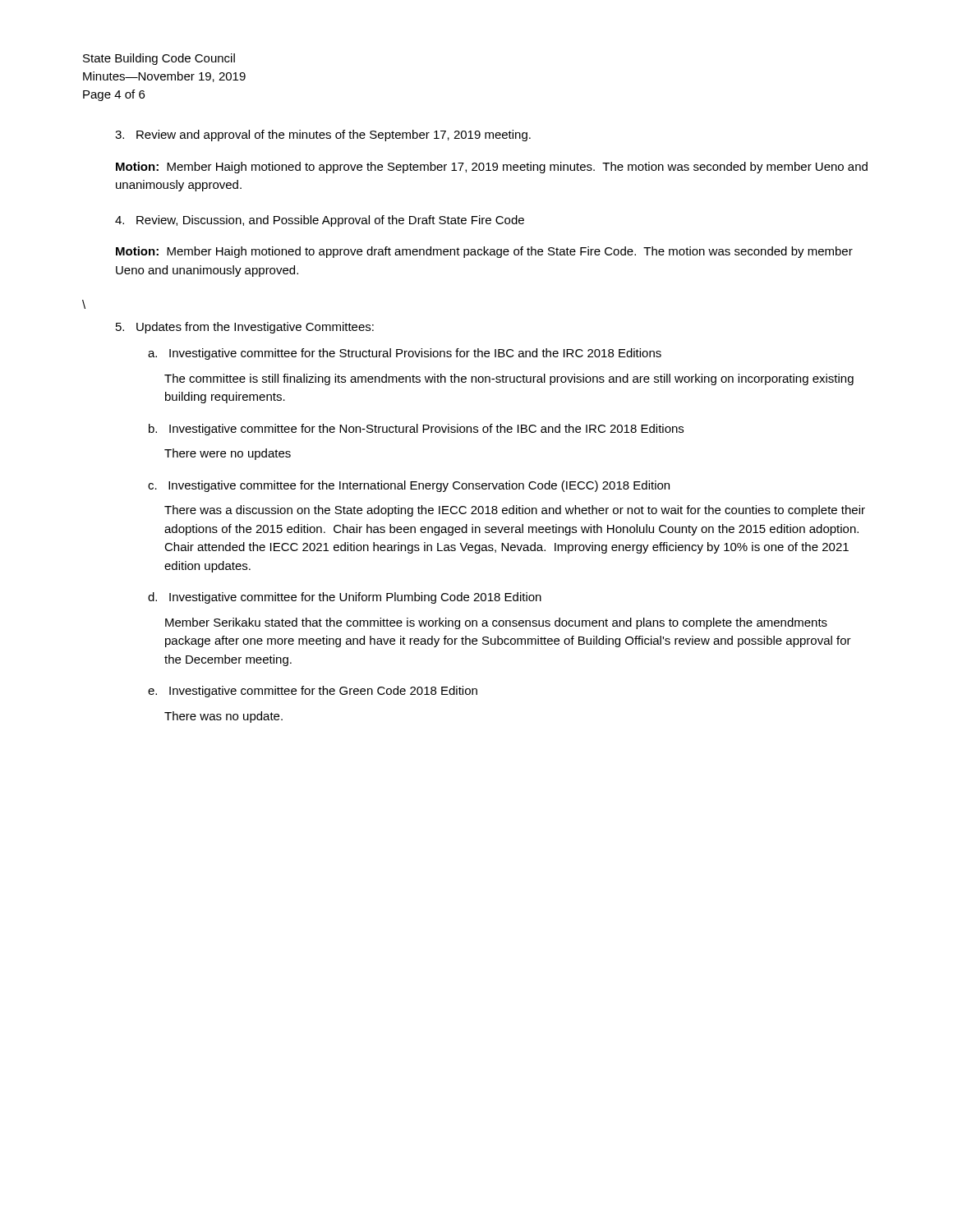This screenshot has height=1232, width=953.
Task: Point to the passage starting "4. Review, Discussion, and Possible"
Action: (320, 219)
